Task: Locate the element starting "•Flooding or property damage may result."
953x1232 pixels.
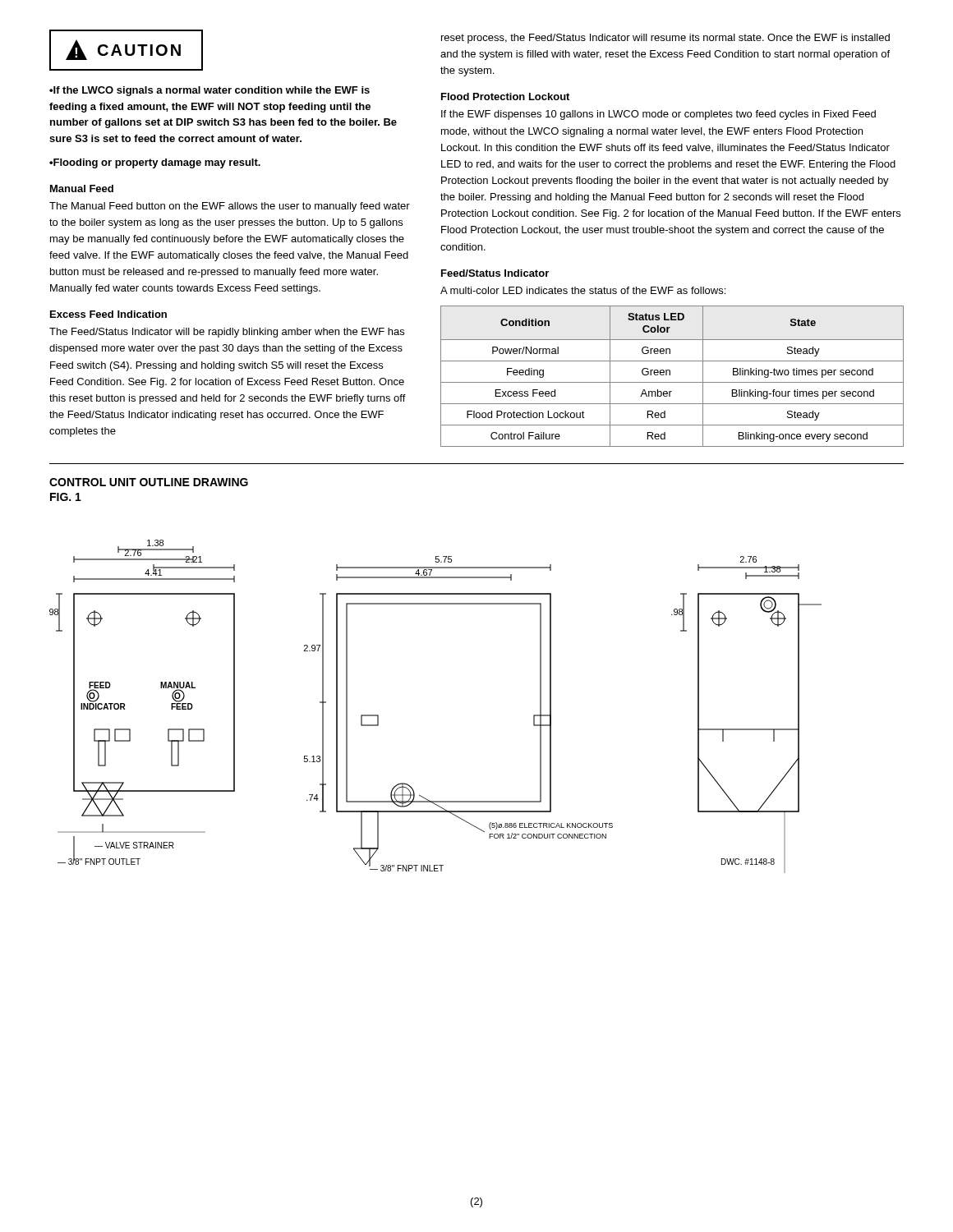Action: click(x=155, y=162)
